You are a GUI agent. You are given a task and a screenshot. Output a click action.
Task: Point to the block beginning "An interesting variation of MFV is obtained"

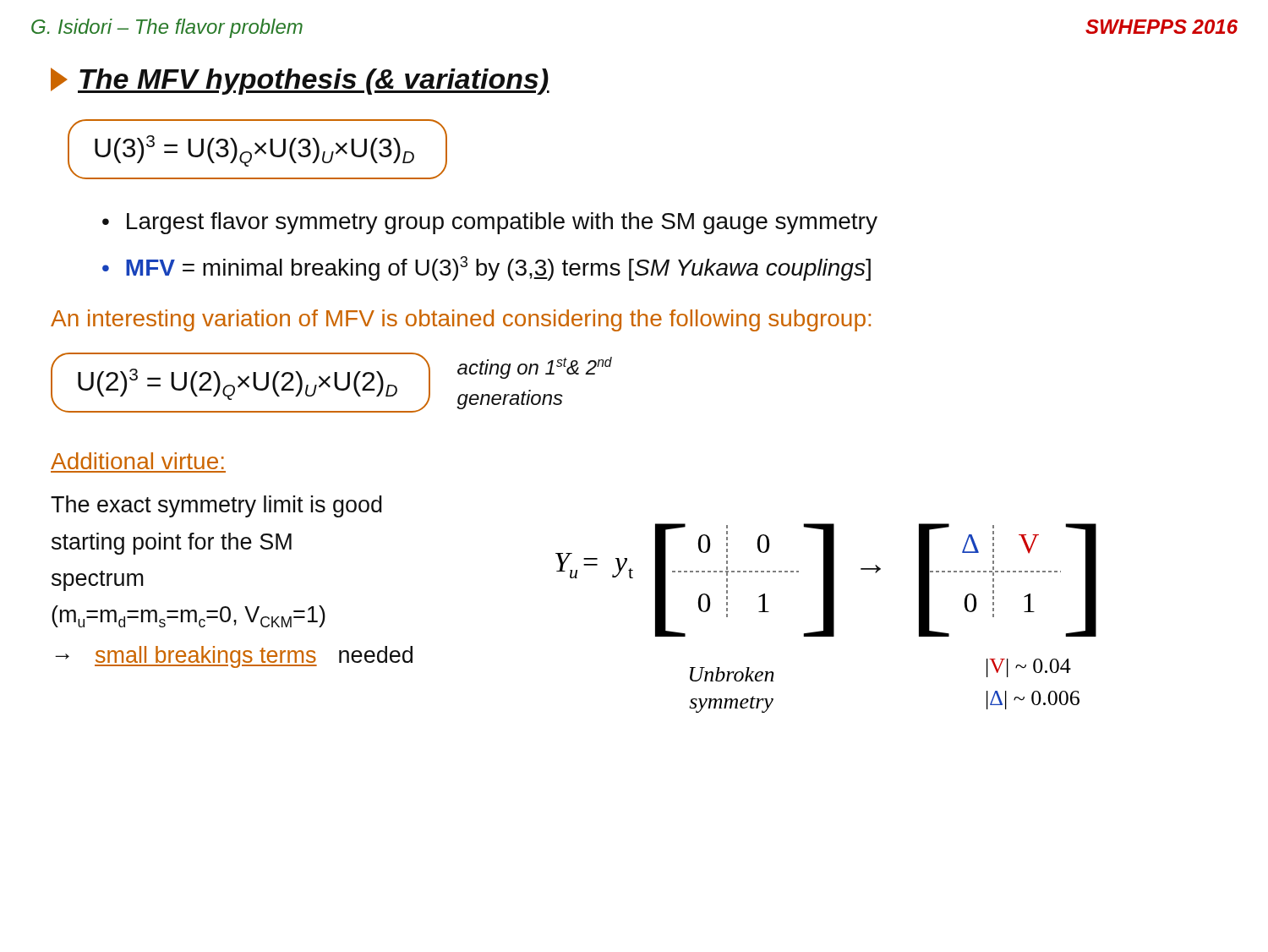(462, 319)
